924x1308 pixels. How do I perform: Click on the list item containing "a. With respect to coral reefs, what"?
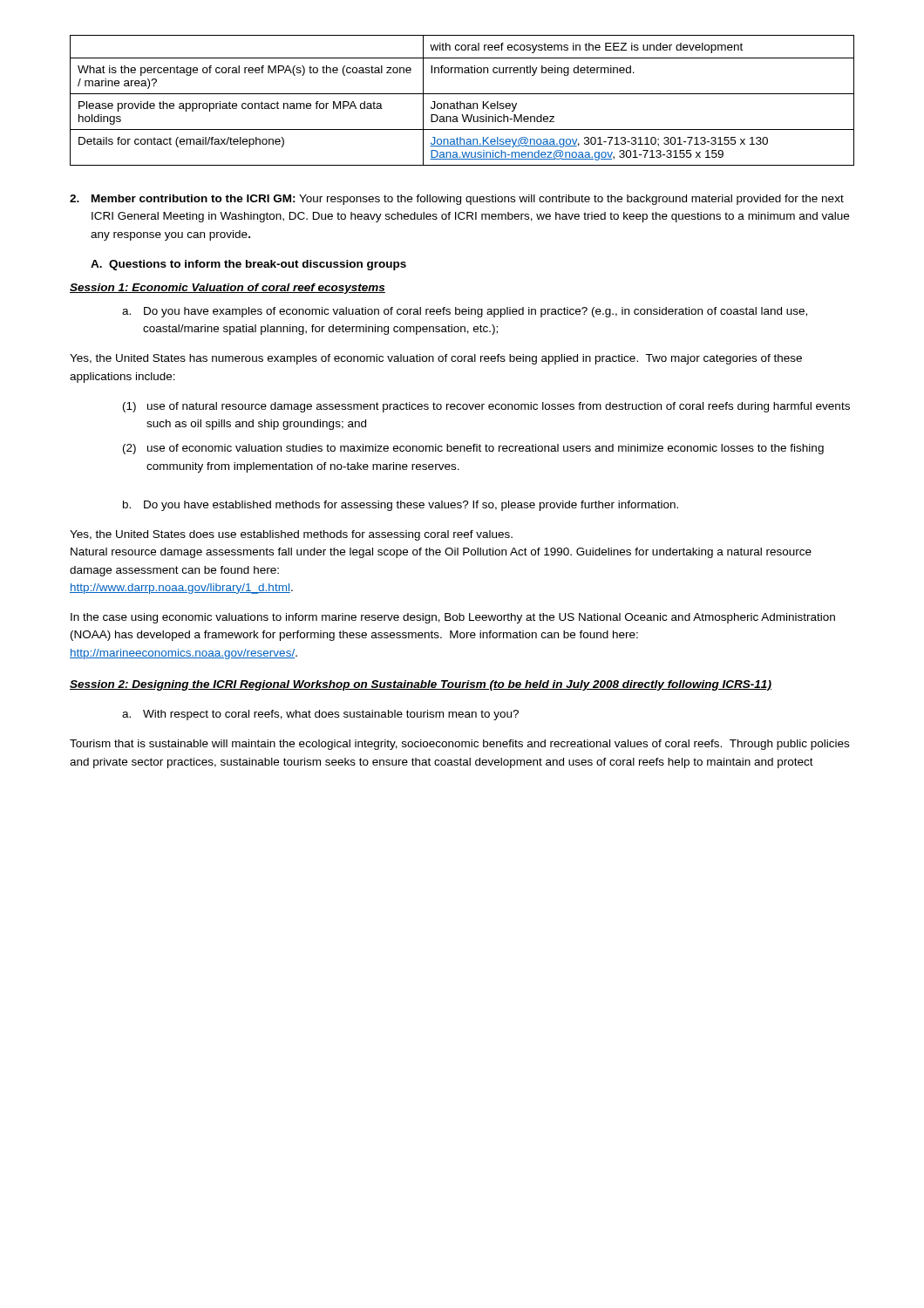pos(321,714)
